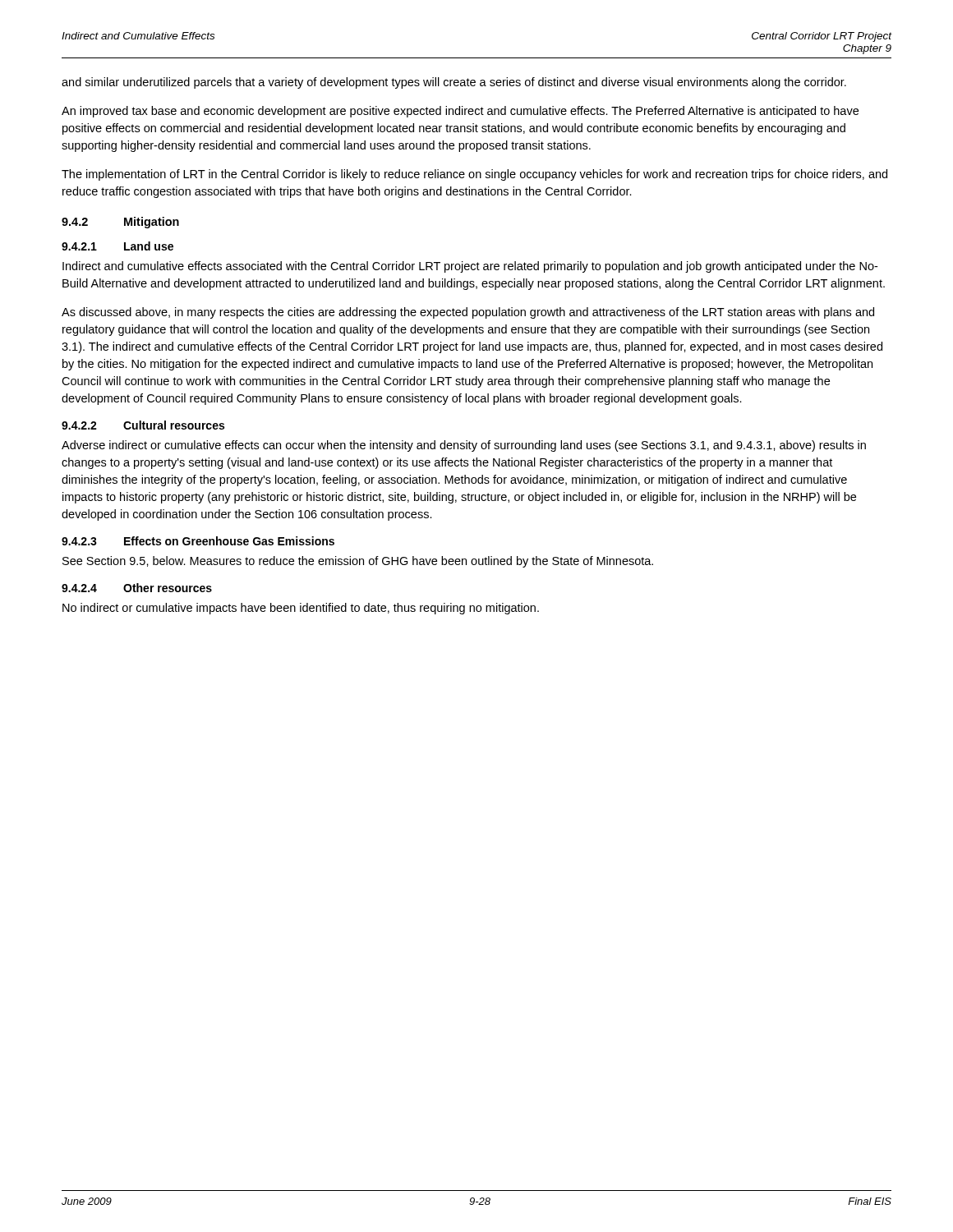This screenshot has width=953, height=1232.
Task: Find the section header that reads "9.4.2 Mitigation"
Action: tap(121, 222)
